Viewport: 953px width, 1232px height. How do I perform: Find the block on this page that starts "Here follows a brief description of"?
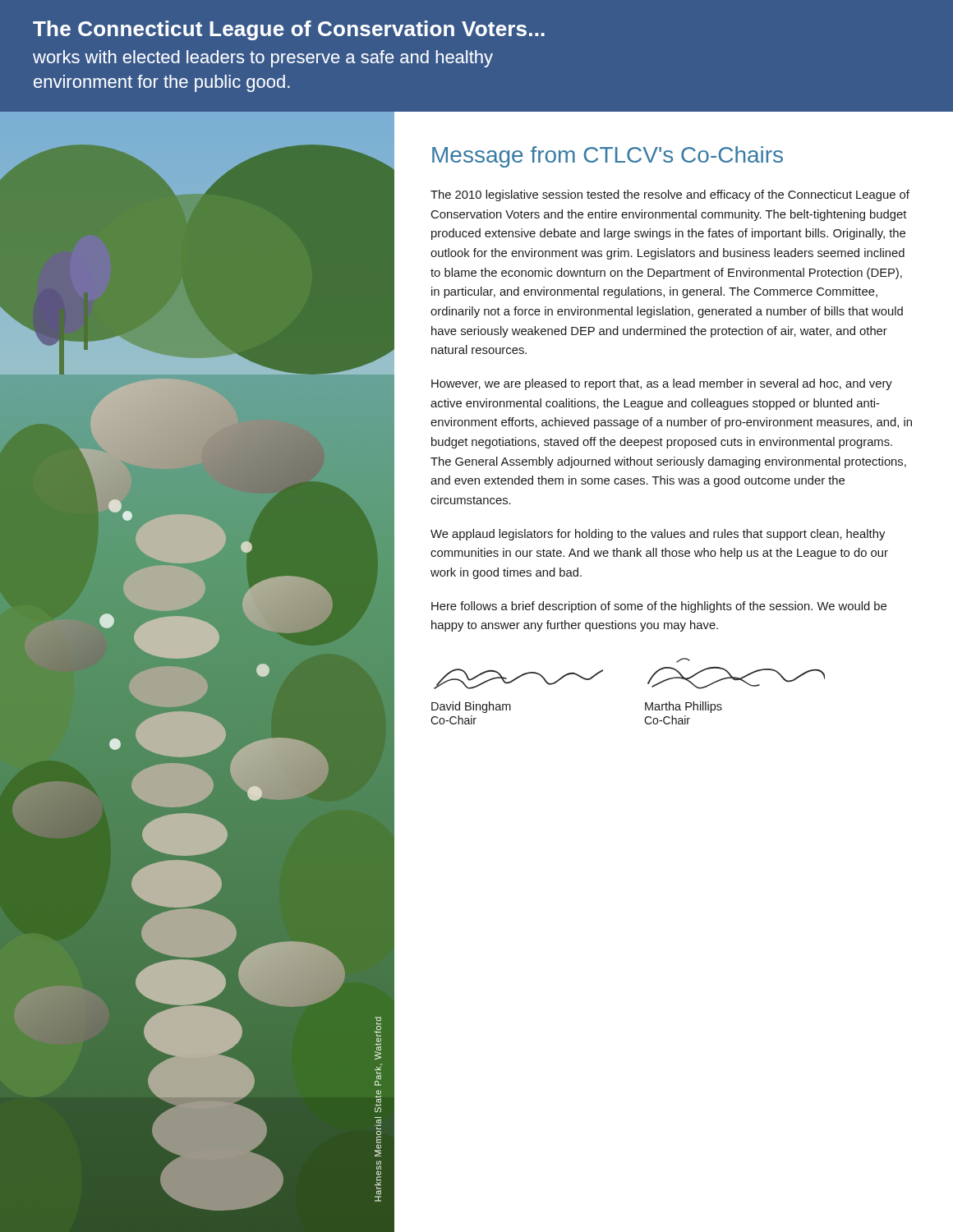click(x=659, y=616)
